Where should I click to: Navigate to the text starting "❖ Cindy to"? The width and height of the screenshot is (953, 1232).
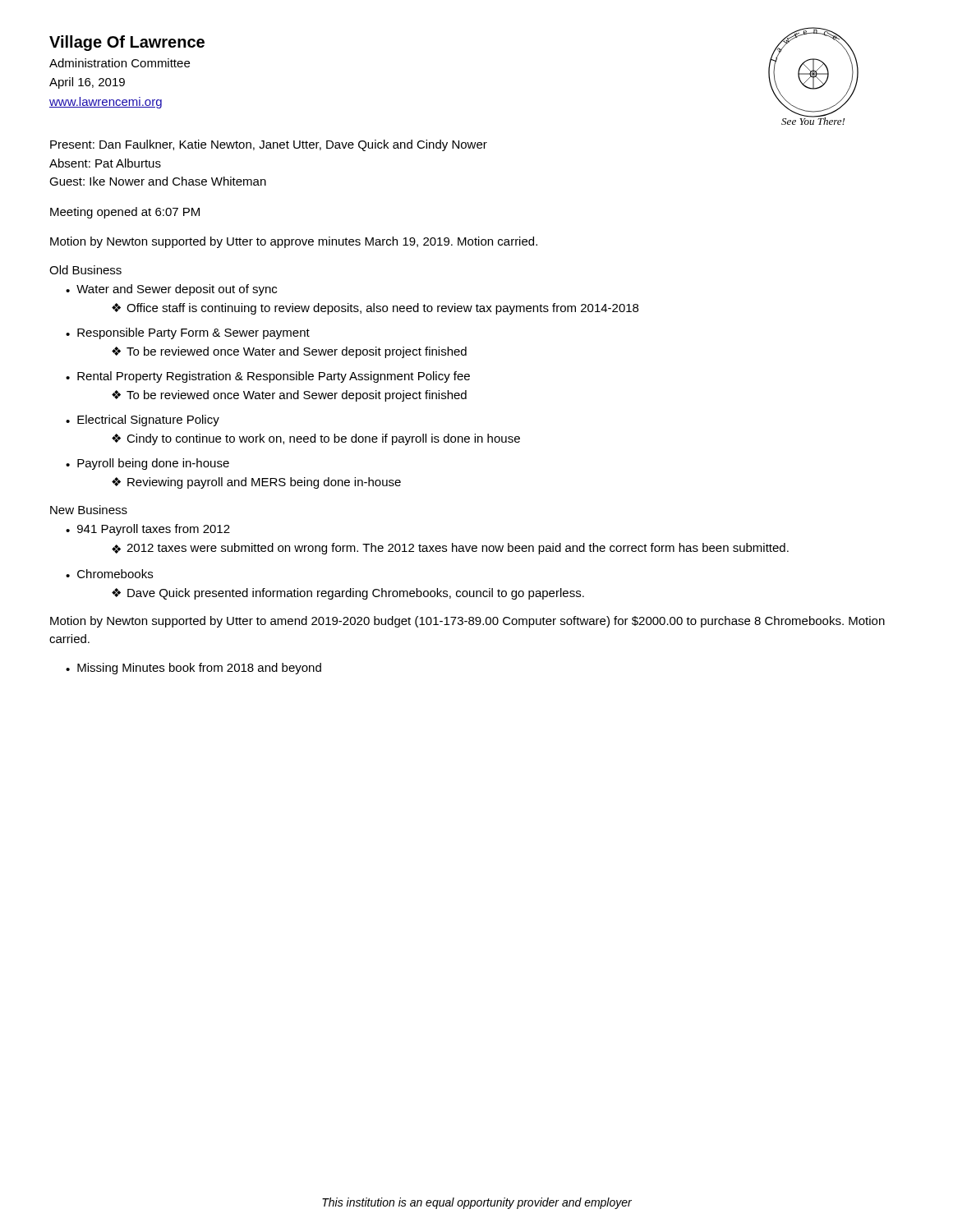pyautogui.click(x=316, y=438)
